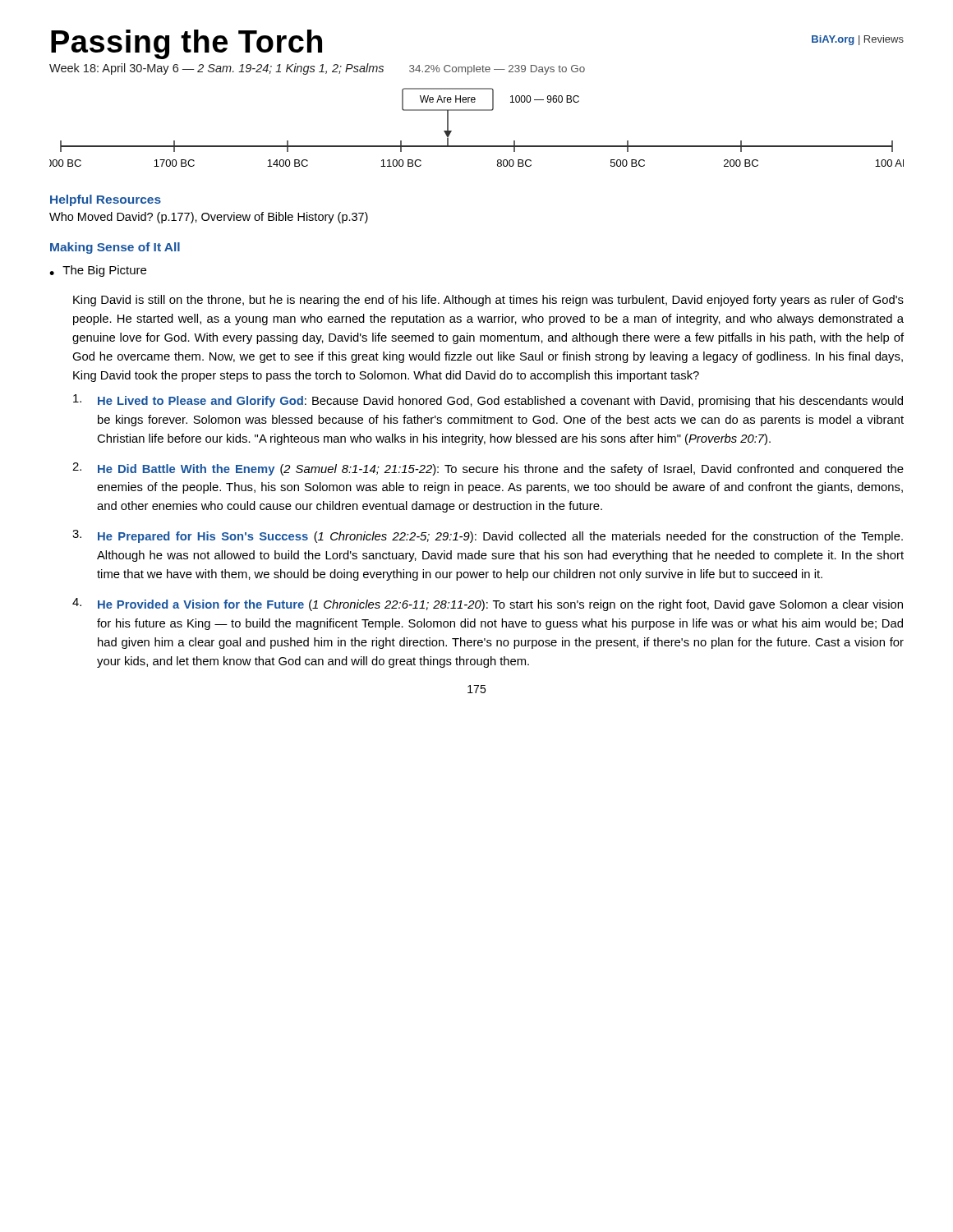This screenshot has height=1232, width=953.
Task: Click on the block starting "3. He Prepared for His Son's Success (1"
Action: pos(488,556)
